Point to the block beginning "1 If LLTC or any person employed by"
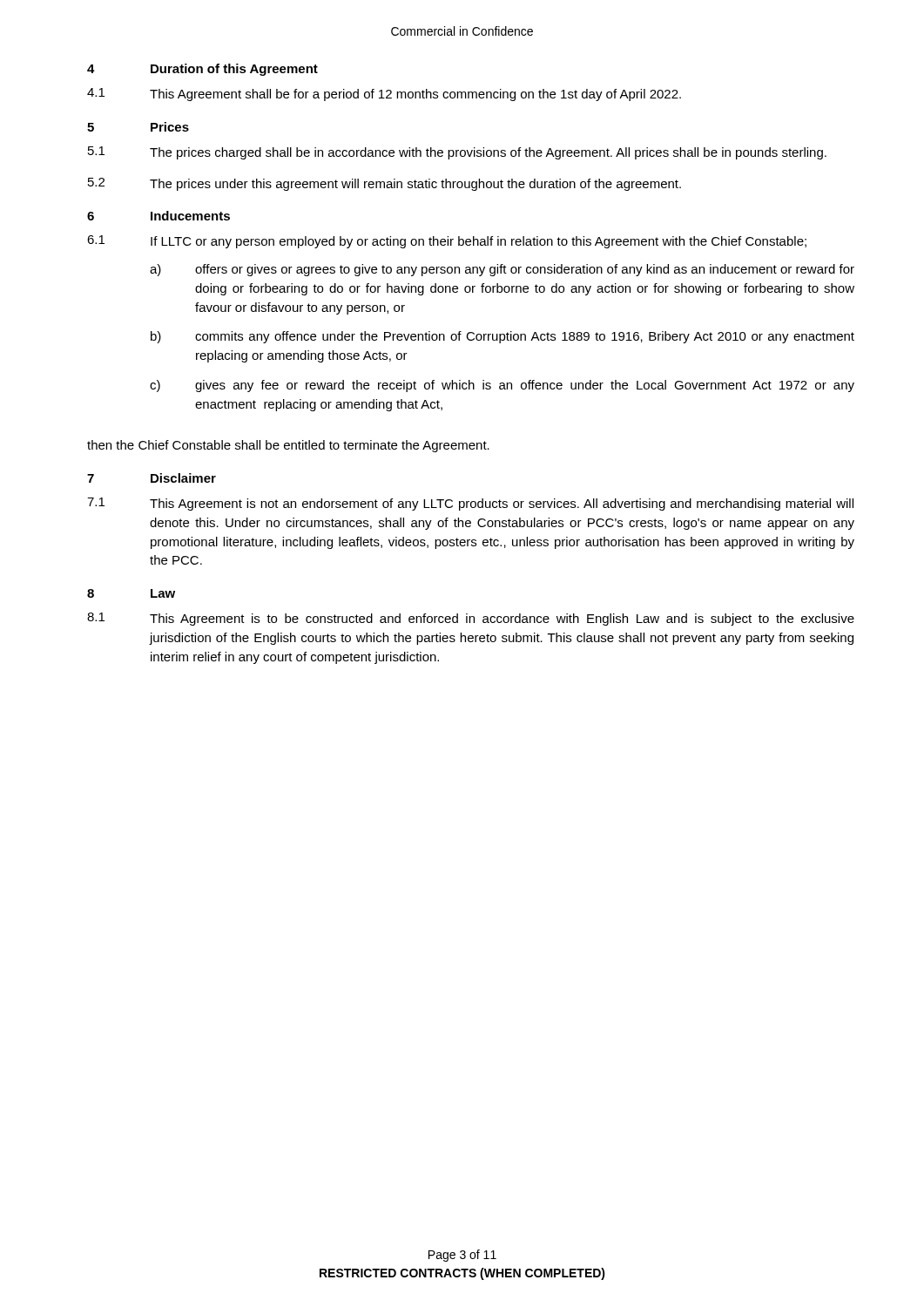 471,328
